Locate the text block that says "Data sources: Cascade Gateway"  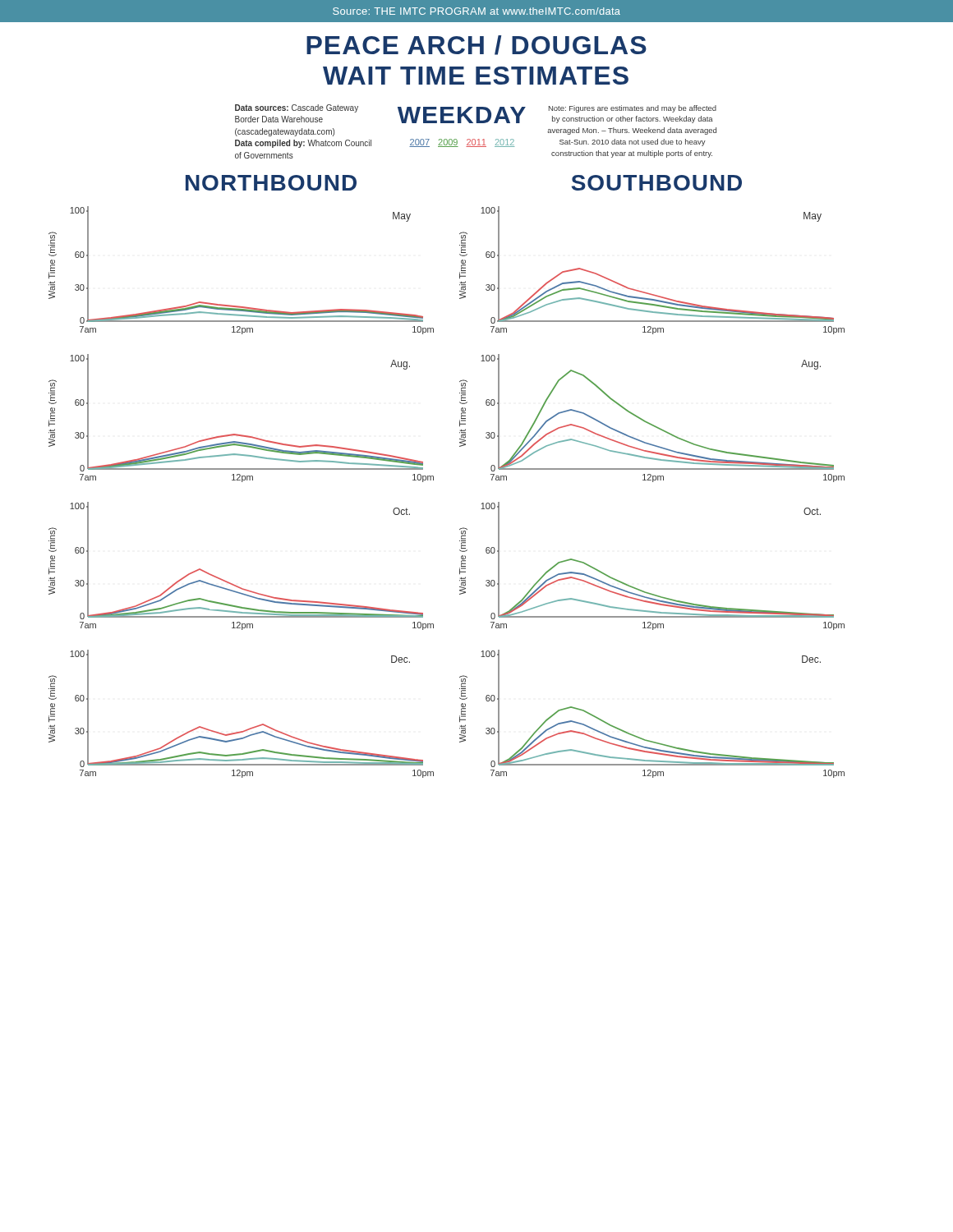pyautogui.click(x=303, y=131)
